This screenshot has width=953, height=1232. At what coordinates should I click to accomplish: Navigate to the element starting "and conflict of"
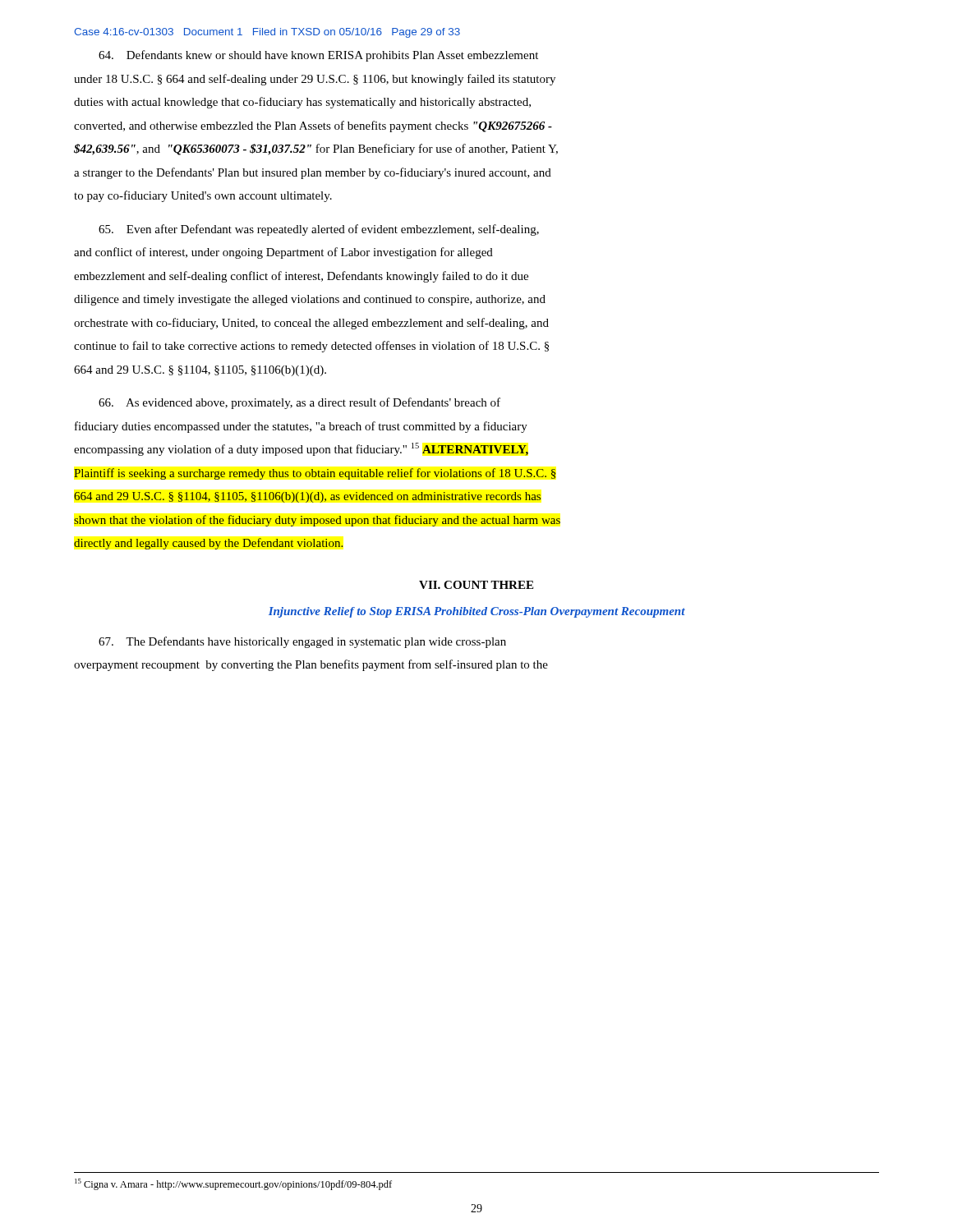283,252
